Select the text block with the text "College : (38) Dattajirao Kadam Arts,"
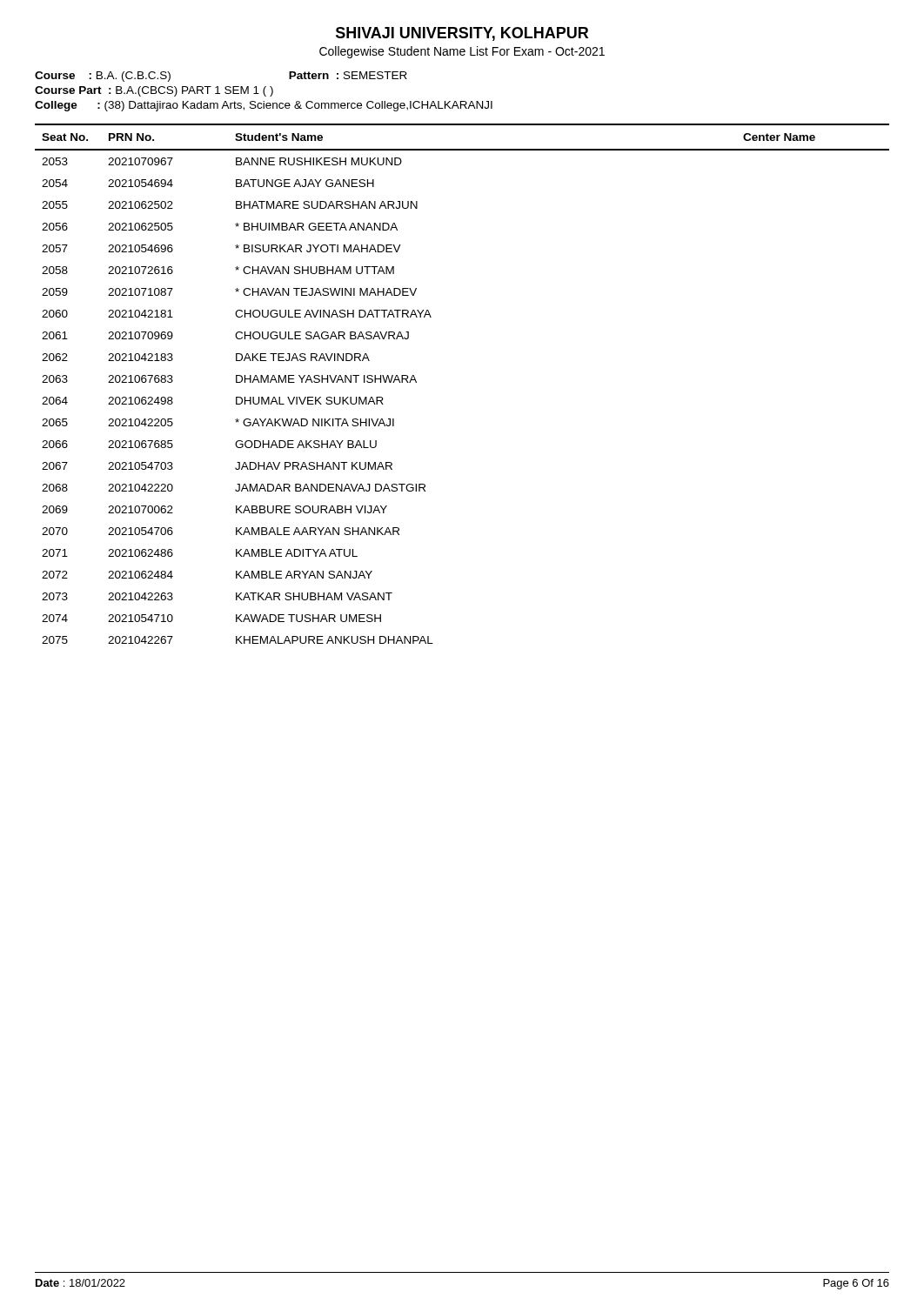The height and width of the screenshot is (1305, 924). pos(264,105)
